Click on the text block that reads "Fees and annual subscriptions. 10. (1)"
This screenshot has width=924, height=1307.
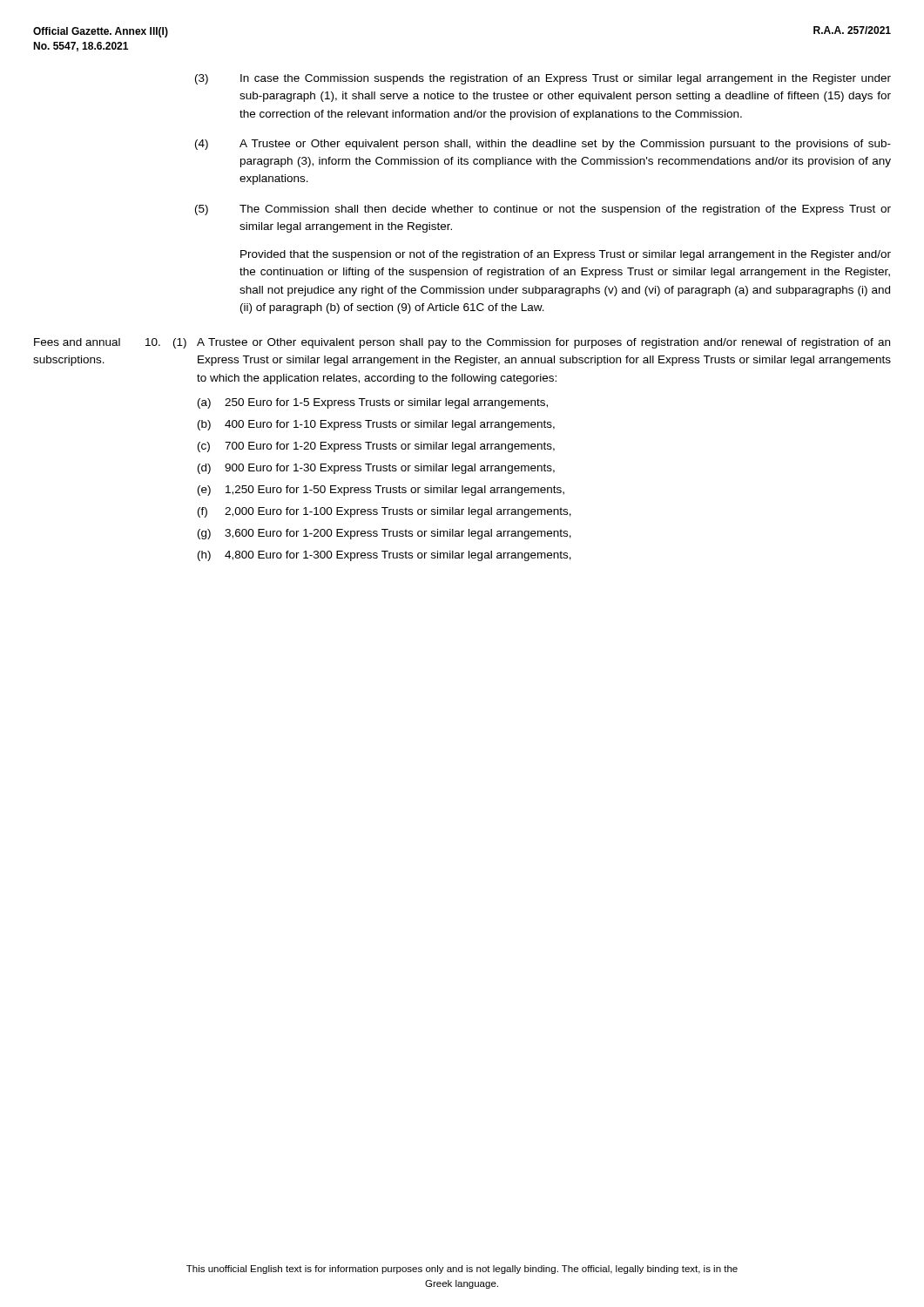click(x=462, y=360)
